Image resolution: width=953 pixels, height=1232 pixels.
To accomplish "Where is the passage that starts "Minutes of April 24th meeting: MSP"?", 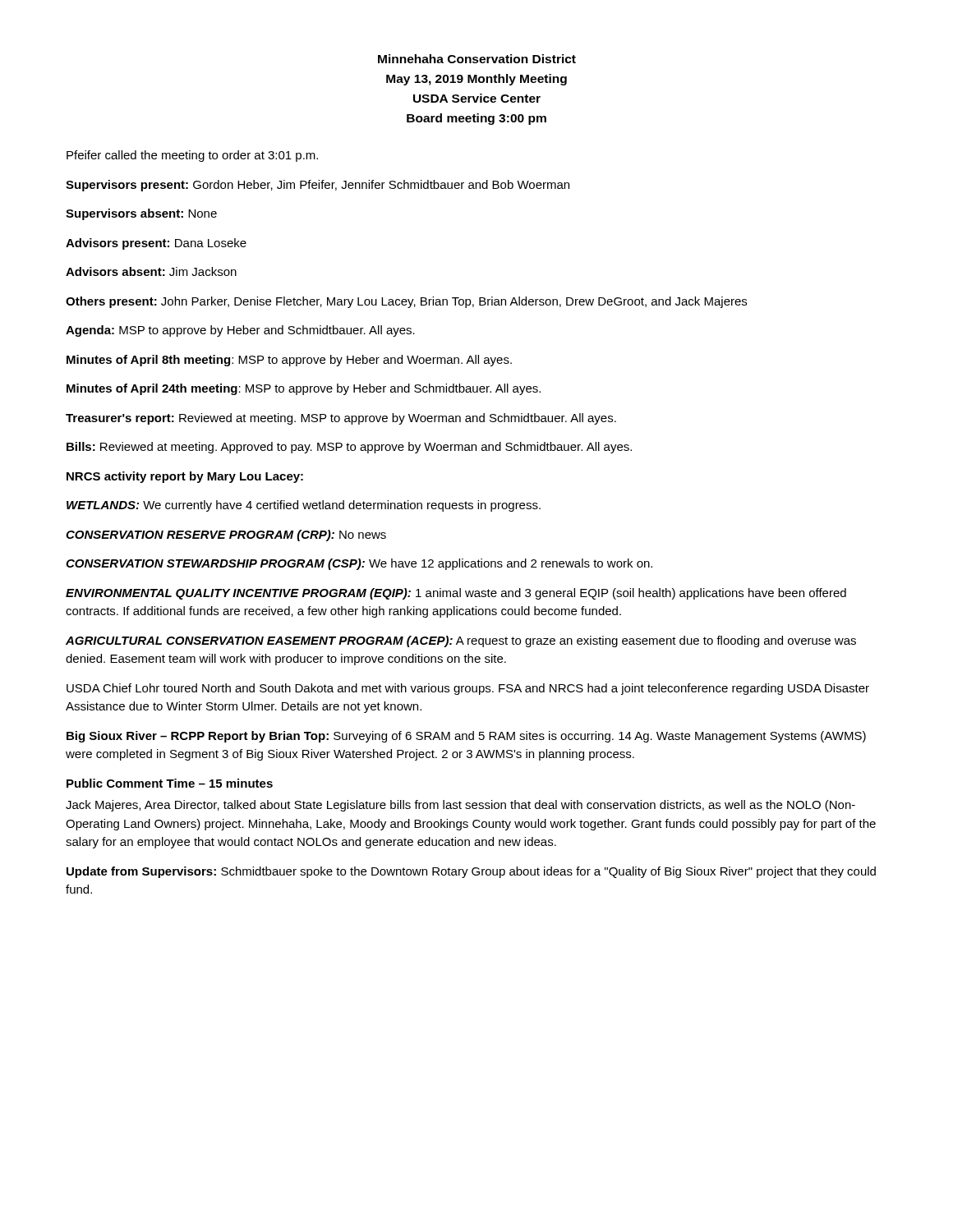I will coord(304,388).
